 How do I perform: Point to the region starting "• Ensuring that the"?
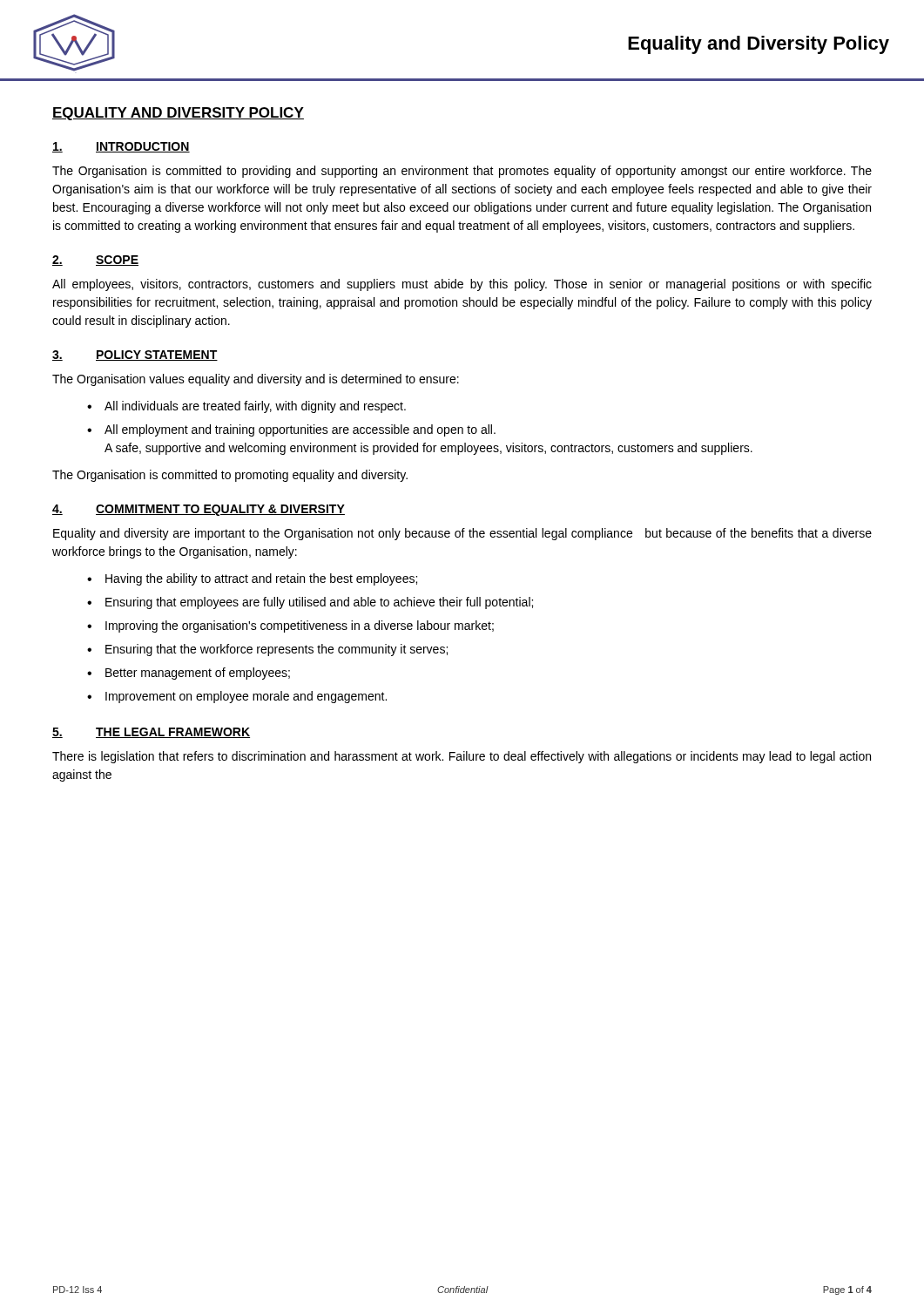(x=267, y=650)
